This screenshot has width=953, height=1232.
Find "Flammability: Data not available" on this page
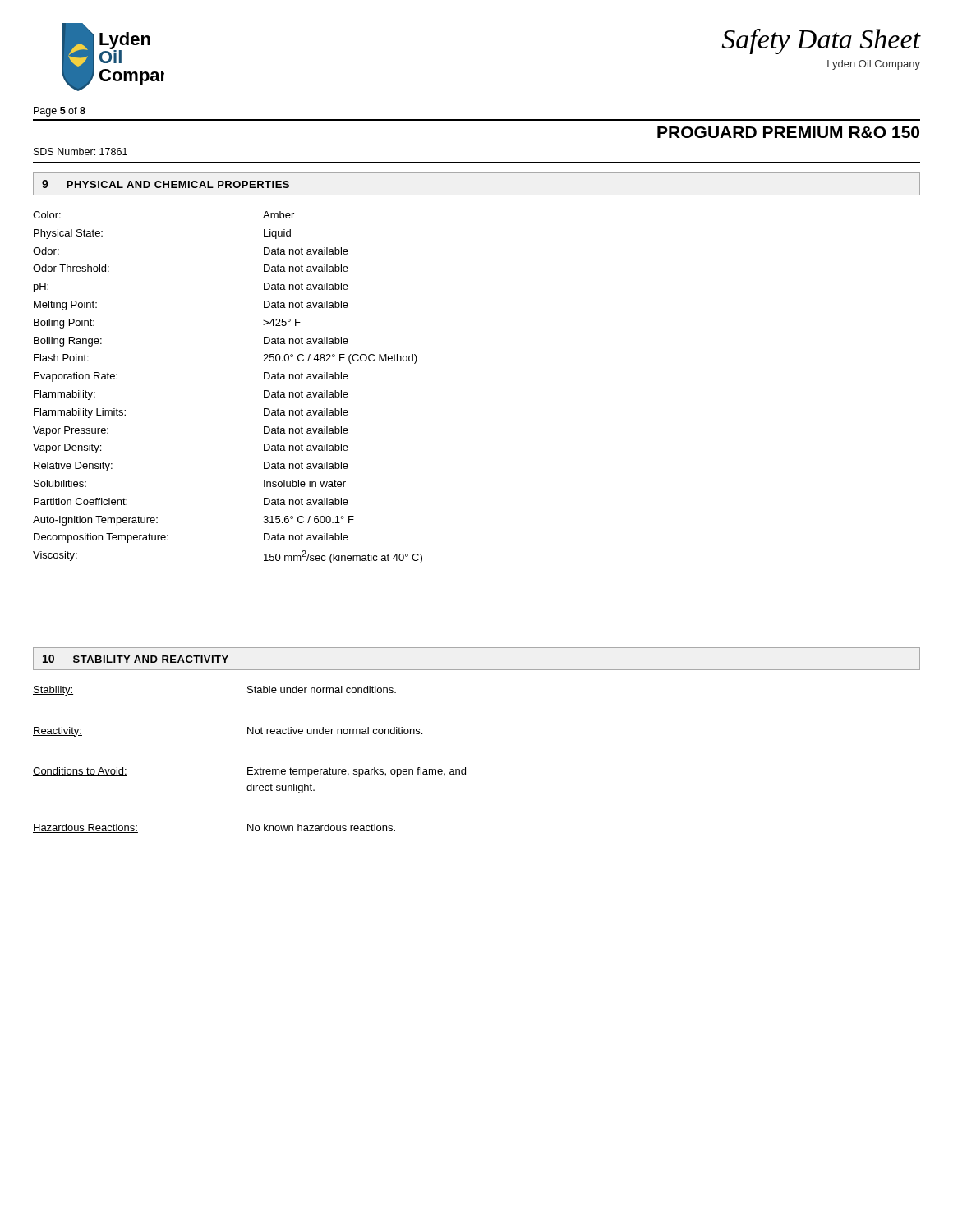(61, 395)
